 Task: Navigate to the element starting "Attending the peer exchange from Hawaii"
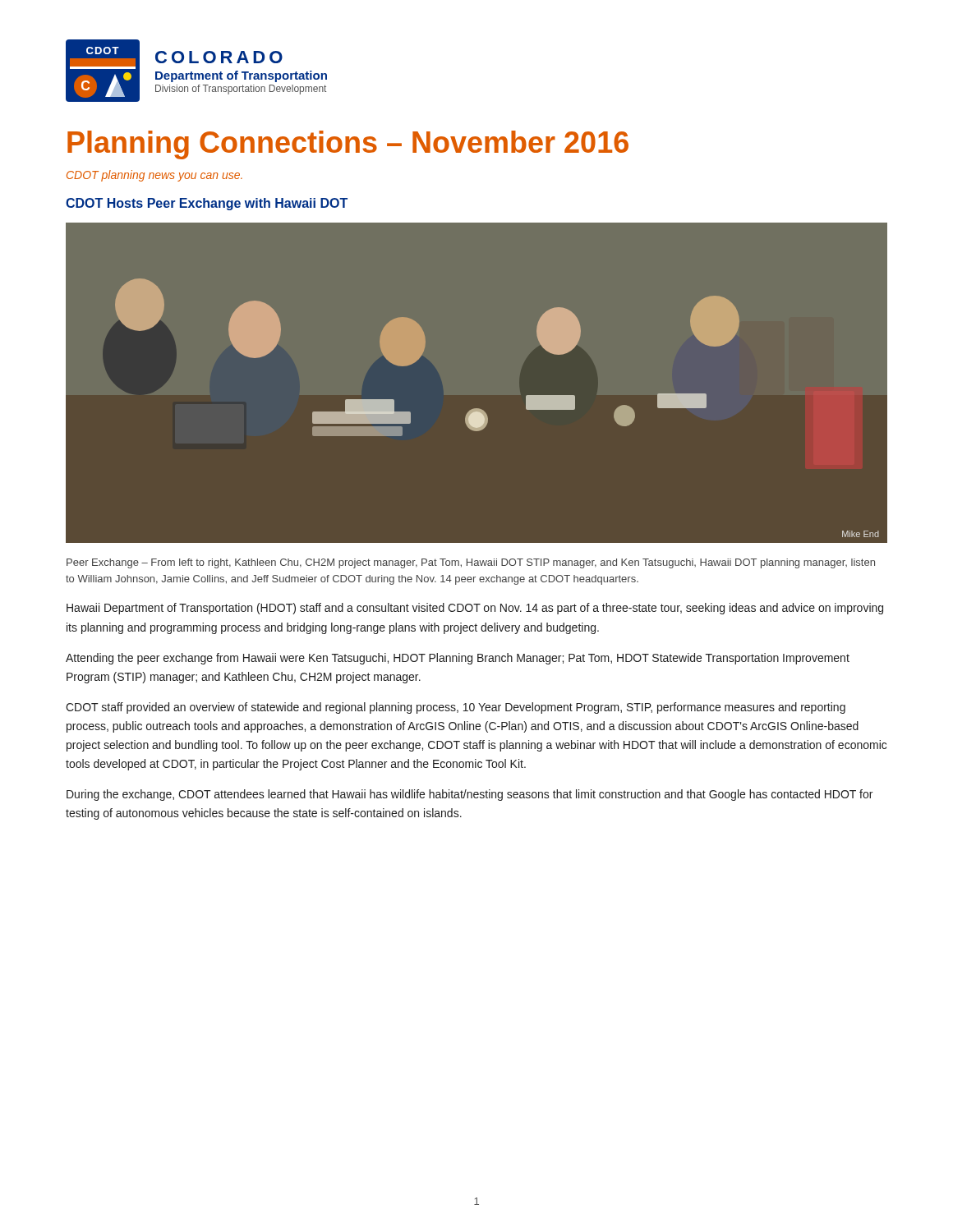pyautogui.click(x=458, y=667)
